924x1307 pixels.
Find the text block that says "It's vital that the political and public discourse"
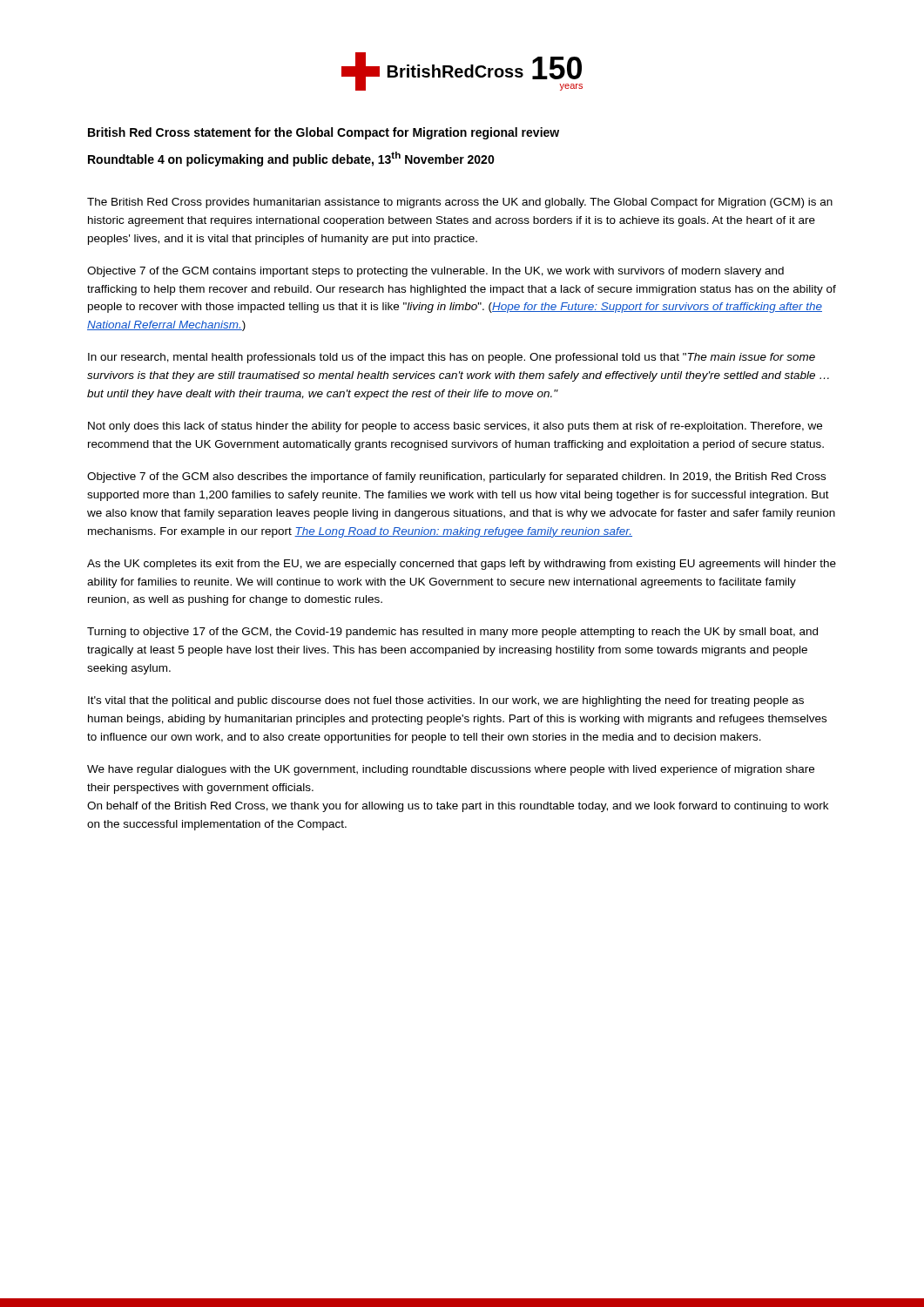457,718
